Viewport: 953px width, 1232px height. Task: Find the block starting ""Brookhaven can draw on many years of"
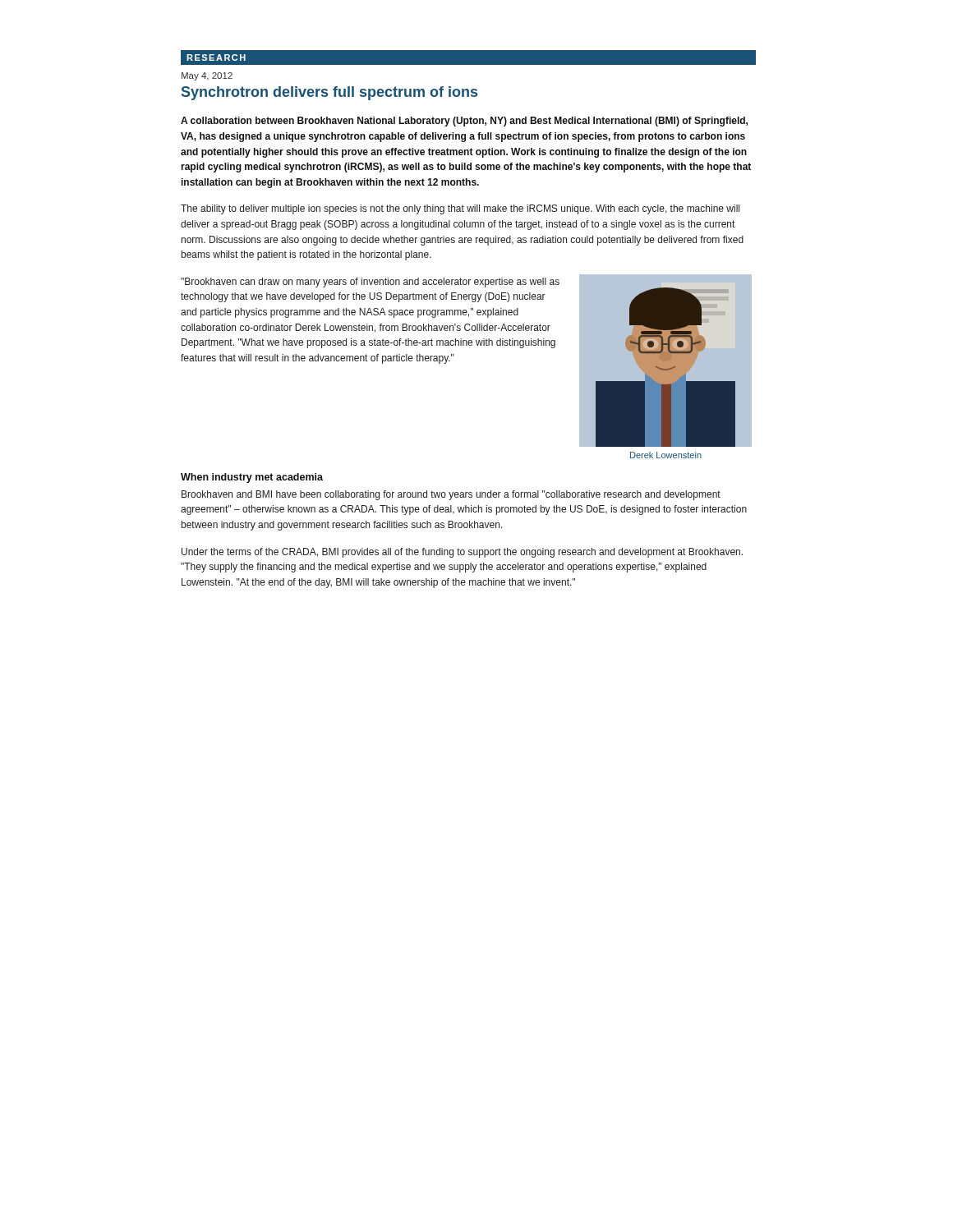370,320
